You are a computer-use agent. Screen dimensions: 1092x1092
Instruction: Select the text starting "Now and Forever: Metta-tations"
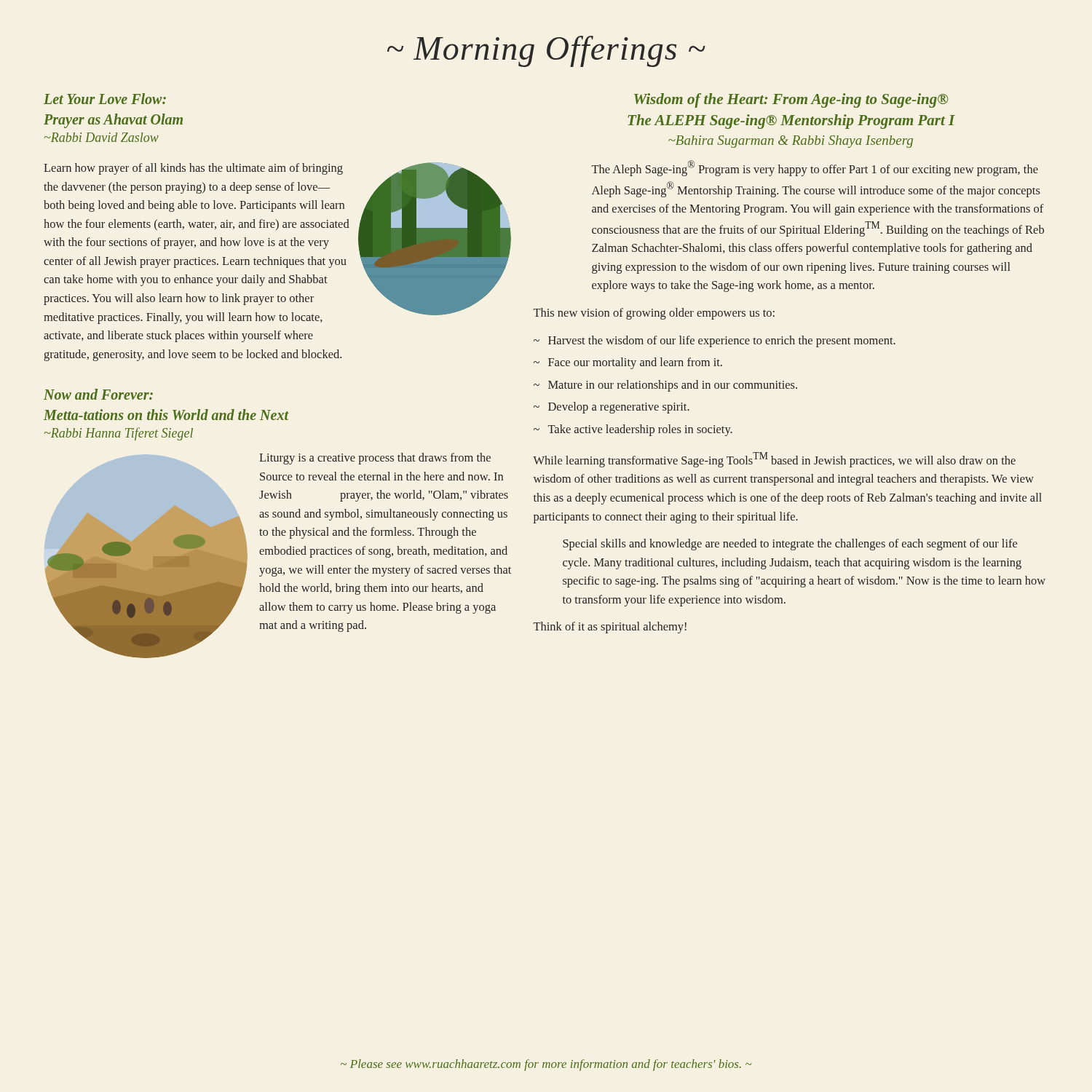pos(278,413)
